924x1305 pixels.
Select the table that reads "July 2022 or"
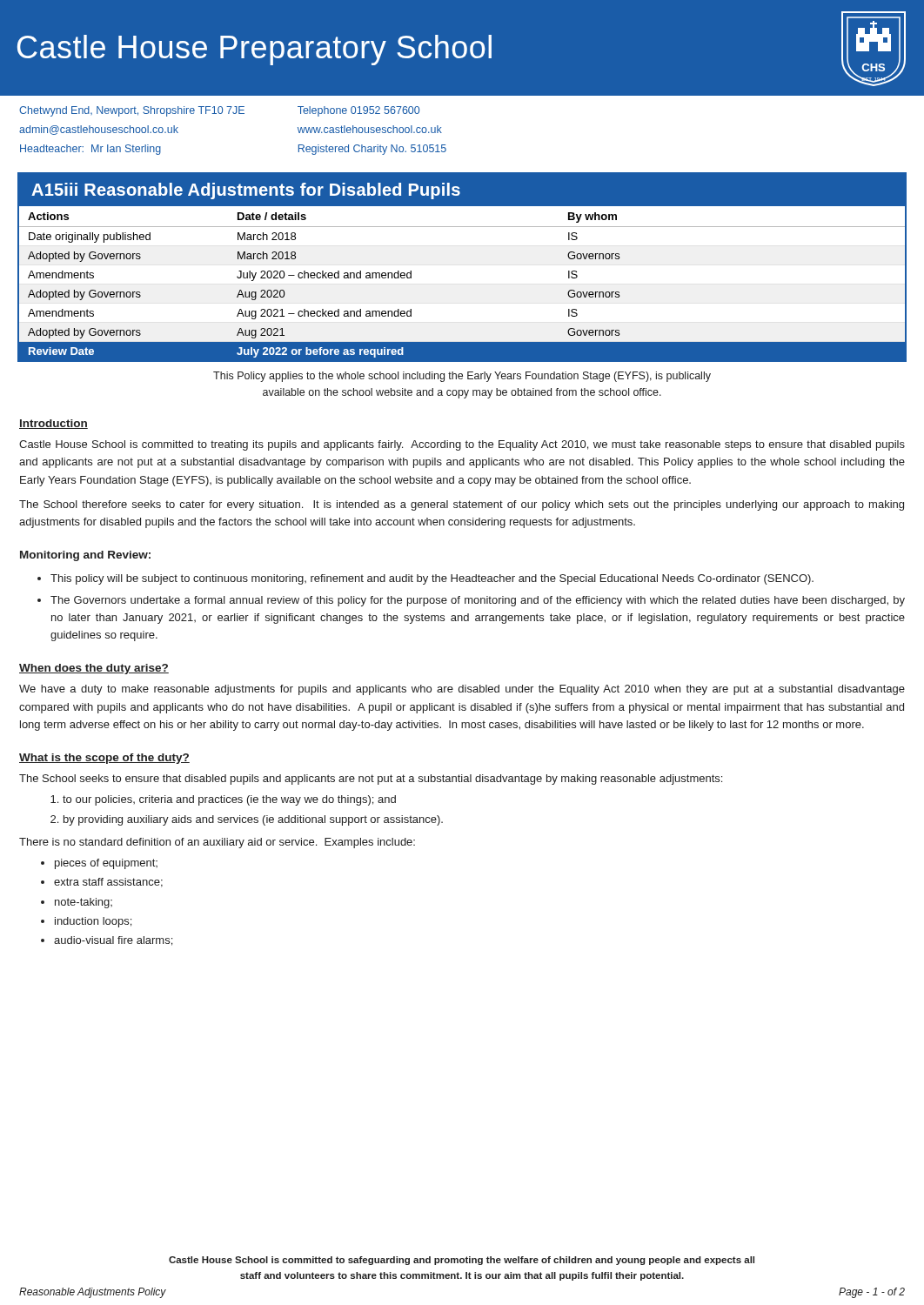pyautogui.click(x=462, y=267)
